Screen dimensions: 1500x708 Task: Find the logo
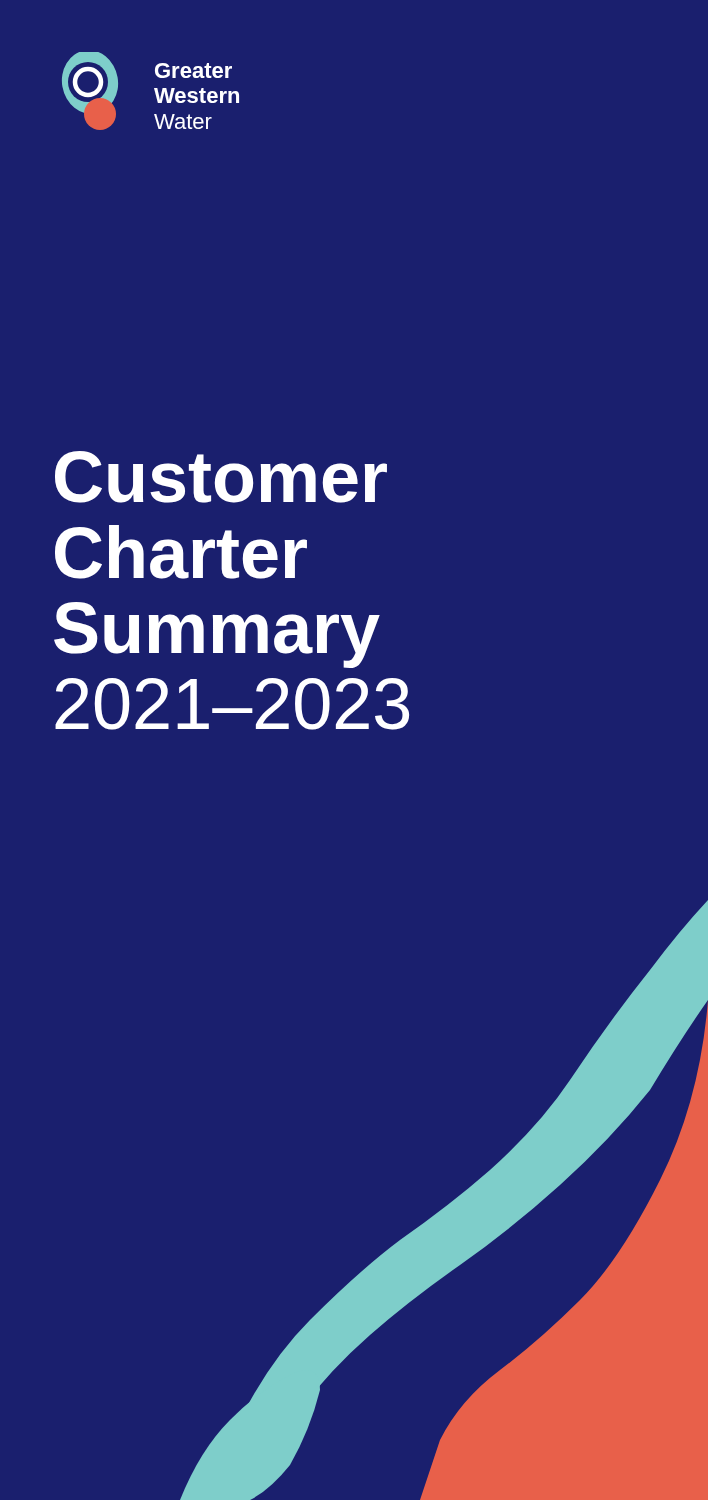(x=146, y=96)
